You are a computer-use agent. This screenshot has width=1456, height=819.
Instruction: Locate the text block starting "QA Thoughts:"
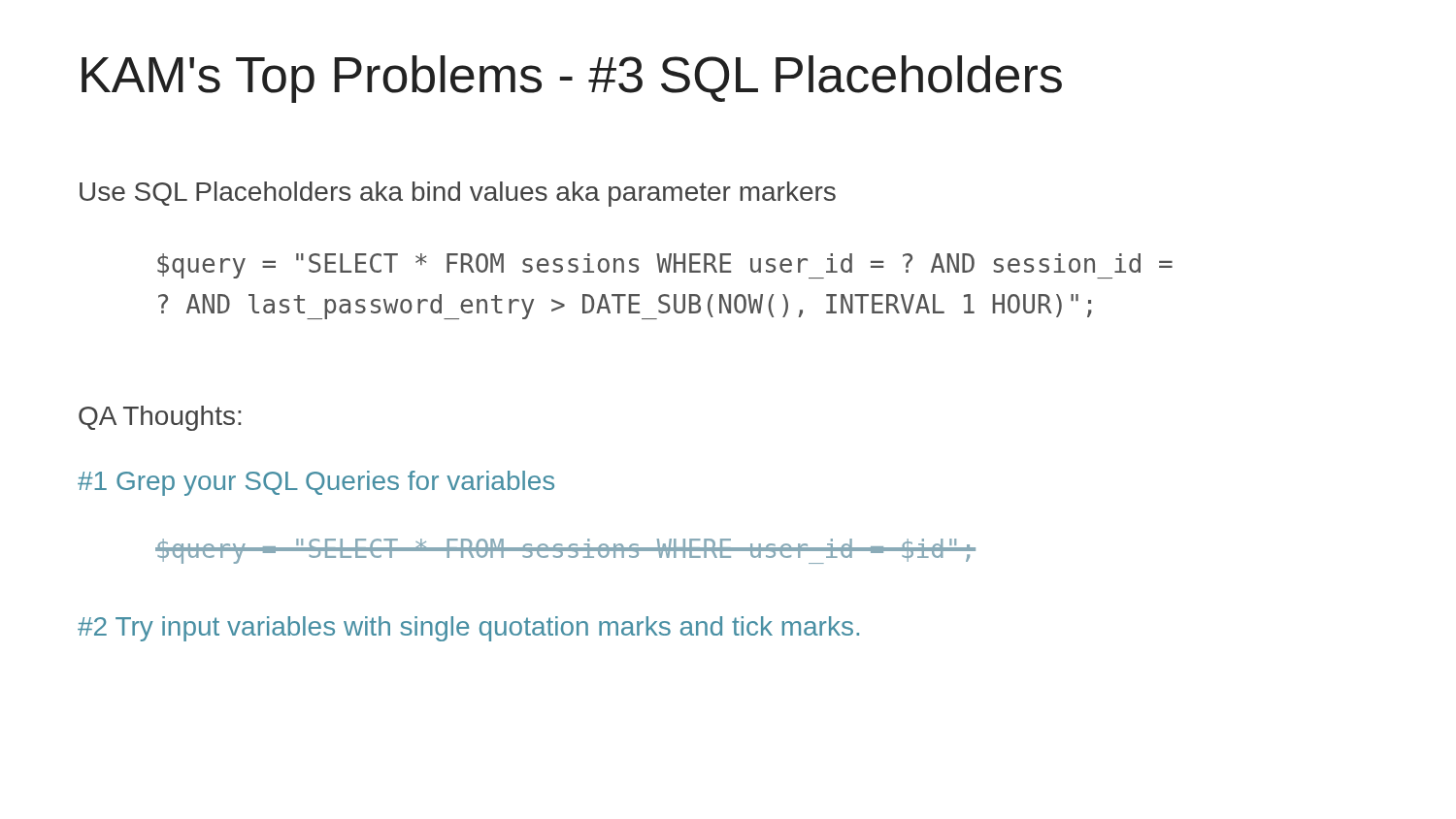tap(160, 416)
